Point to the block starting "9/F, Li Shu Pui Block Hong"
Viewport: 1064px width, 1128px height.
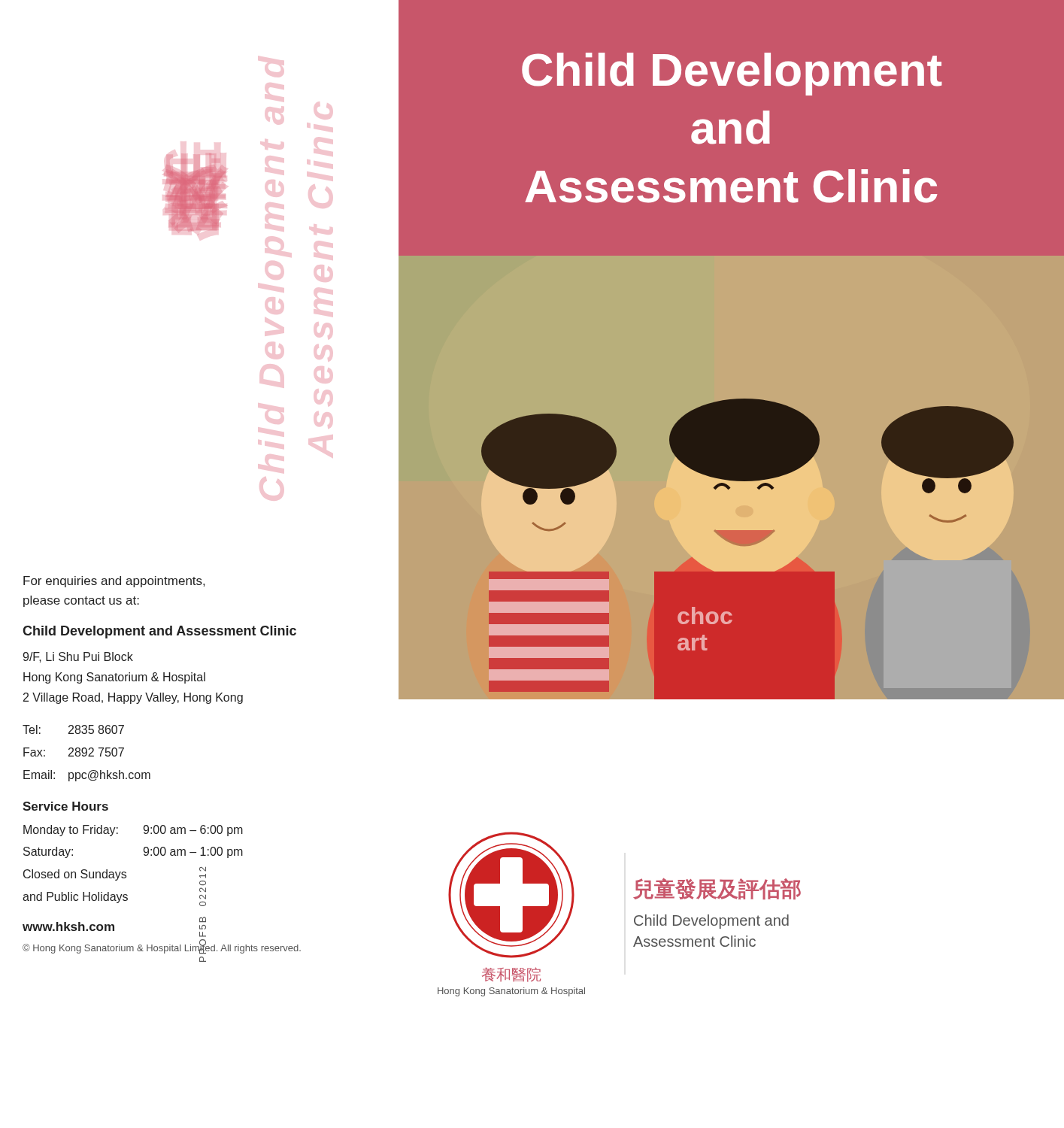(133, 677)
